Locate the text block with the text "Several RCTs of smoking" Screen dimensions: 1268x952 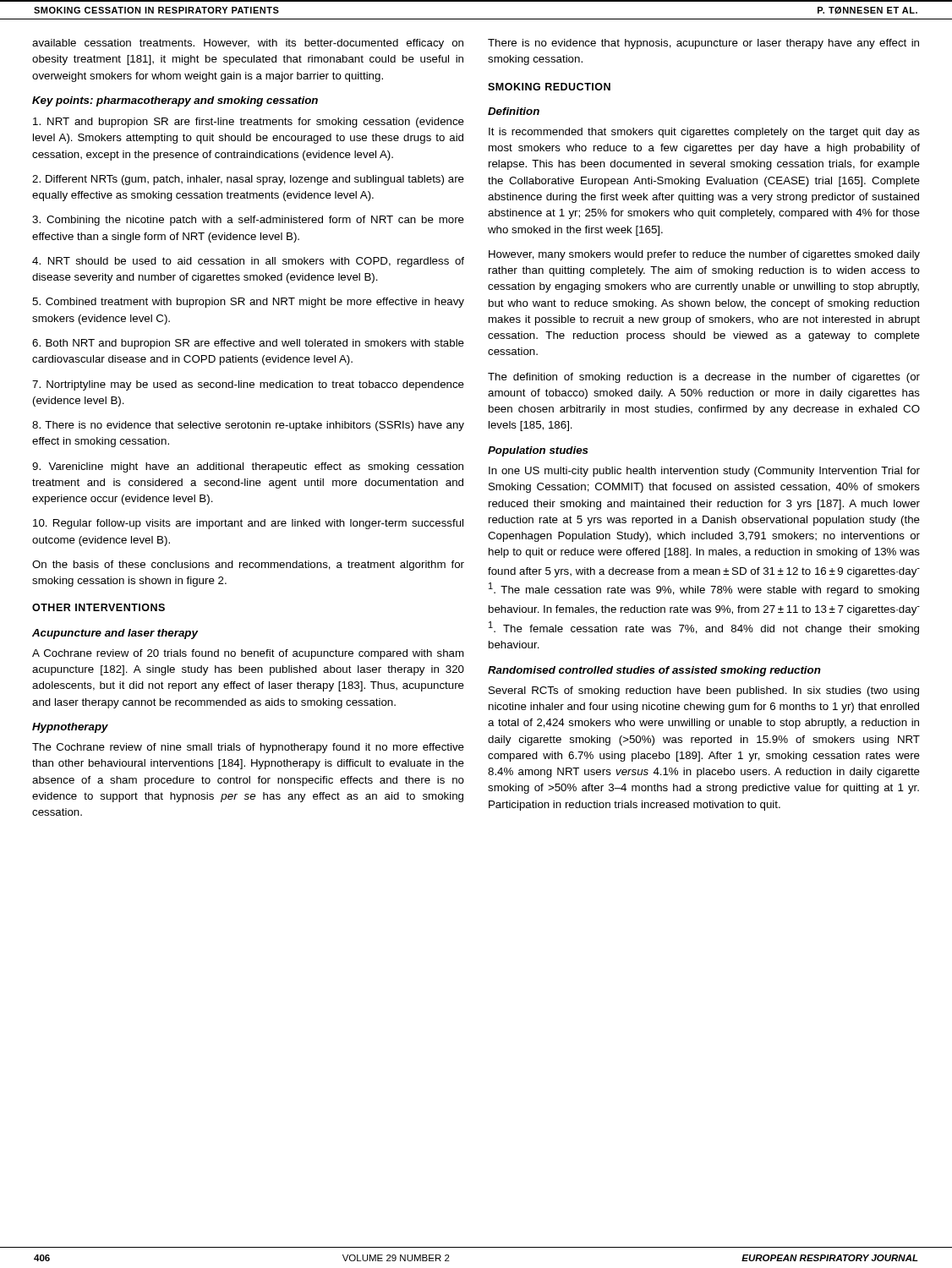point(704,747)
